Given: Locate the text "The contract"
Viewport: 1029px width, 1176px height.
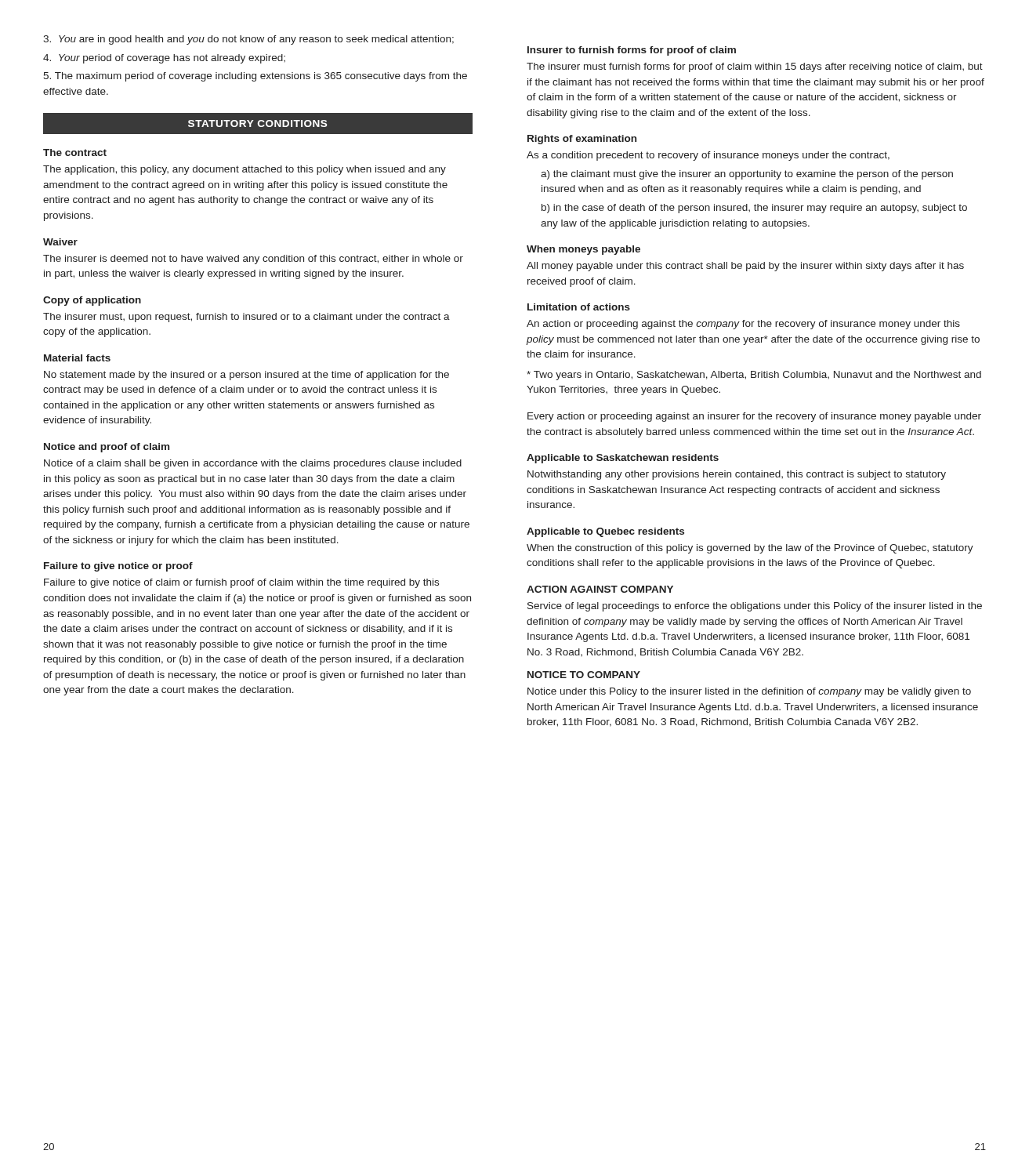Looking at the screenshot, I should tap(75, 153).
